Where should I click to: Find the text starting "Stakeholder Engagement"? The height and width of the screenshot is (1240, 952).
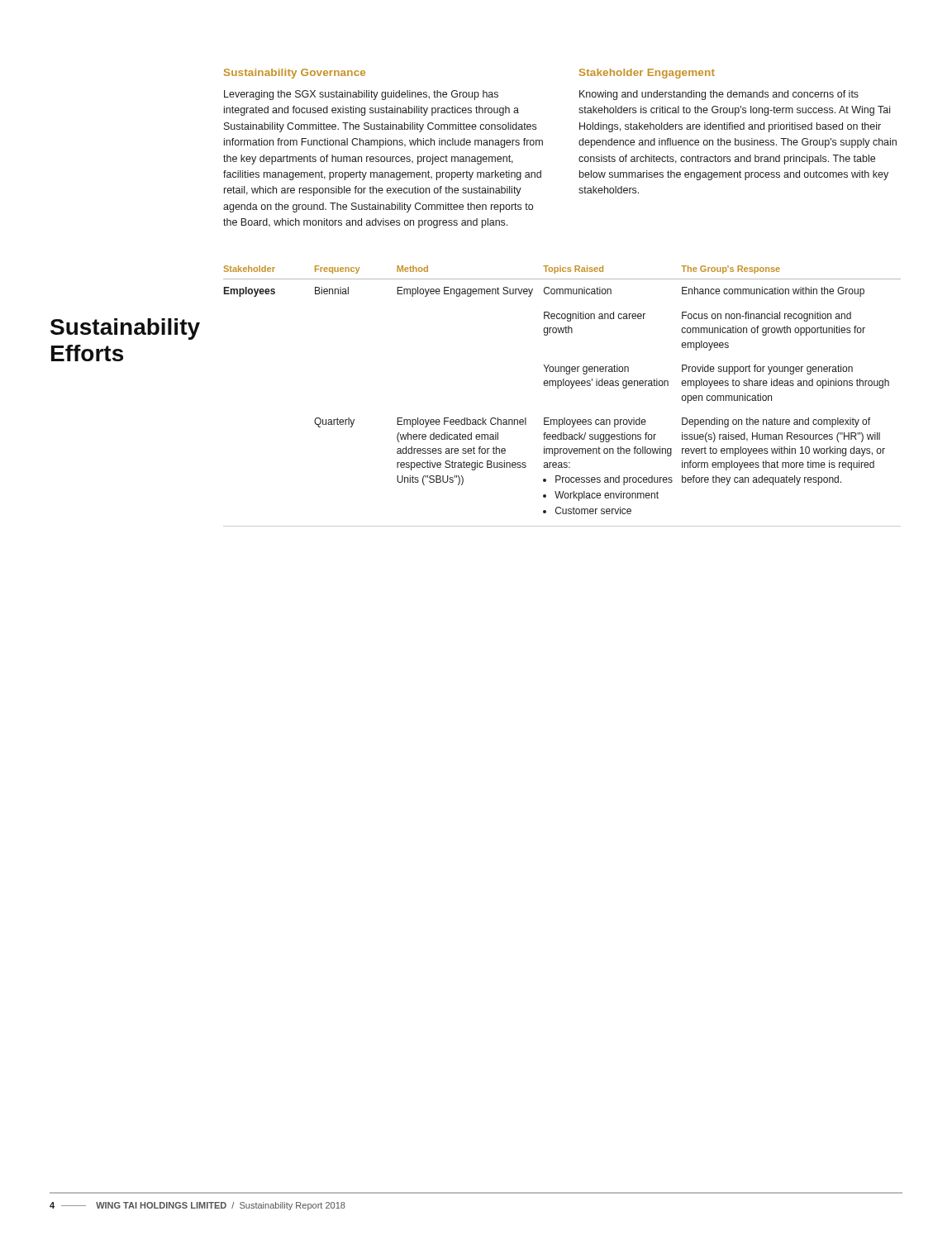pyautogui.click(x=647, y=72)
